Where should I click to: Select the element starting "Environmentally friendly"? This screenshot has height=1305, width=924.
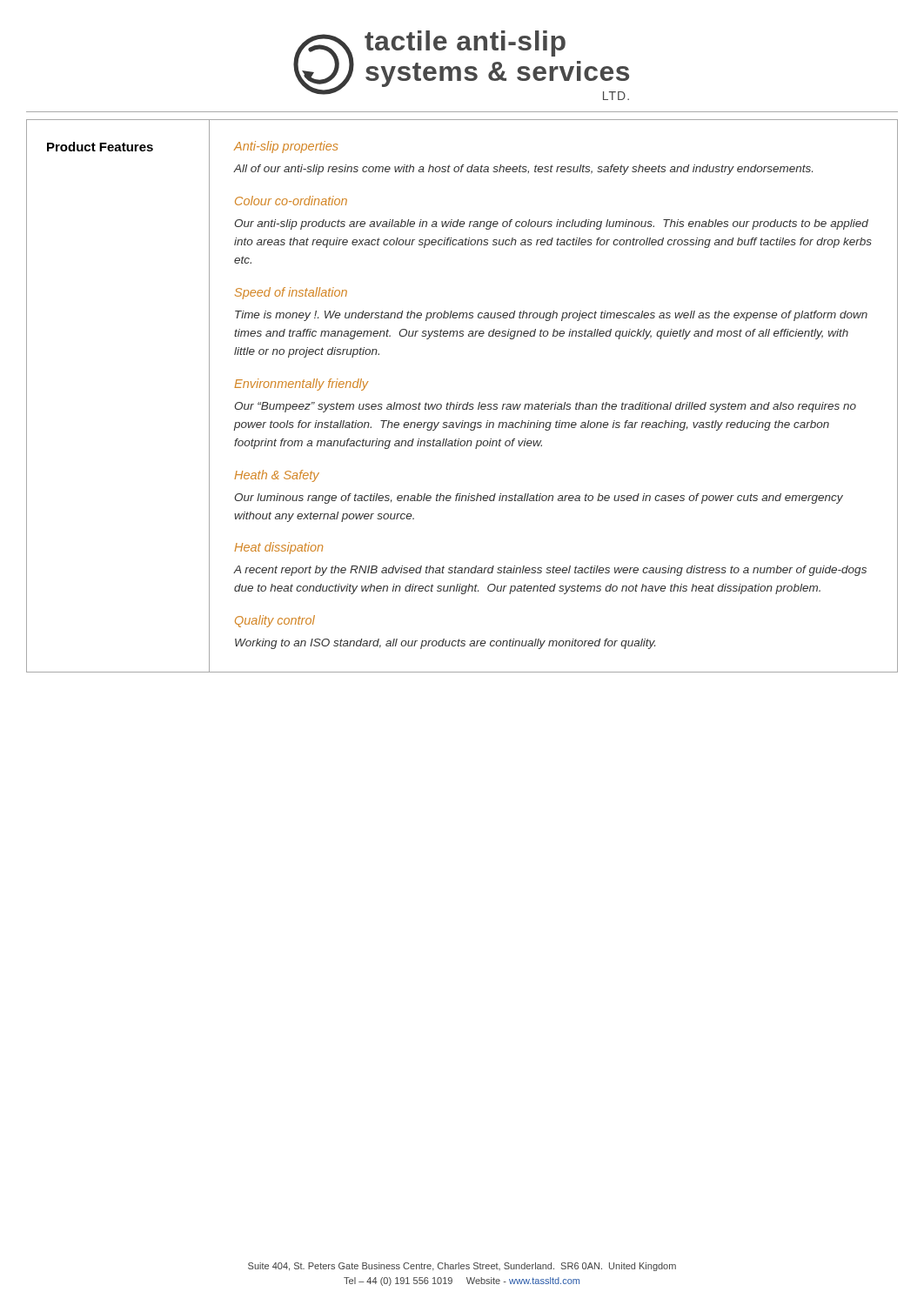click(301, 384)
